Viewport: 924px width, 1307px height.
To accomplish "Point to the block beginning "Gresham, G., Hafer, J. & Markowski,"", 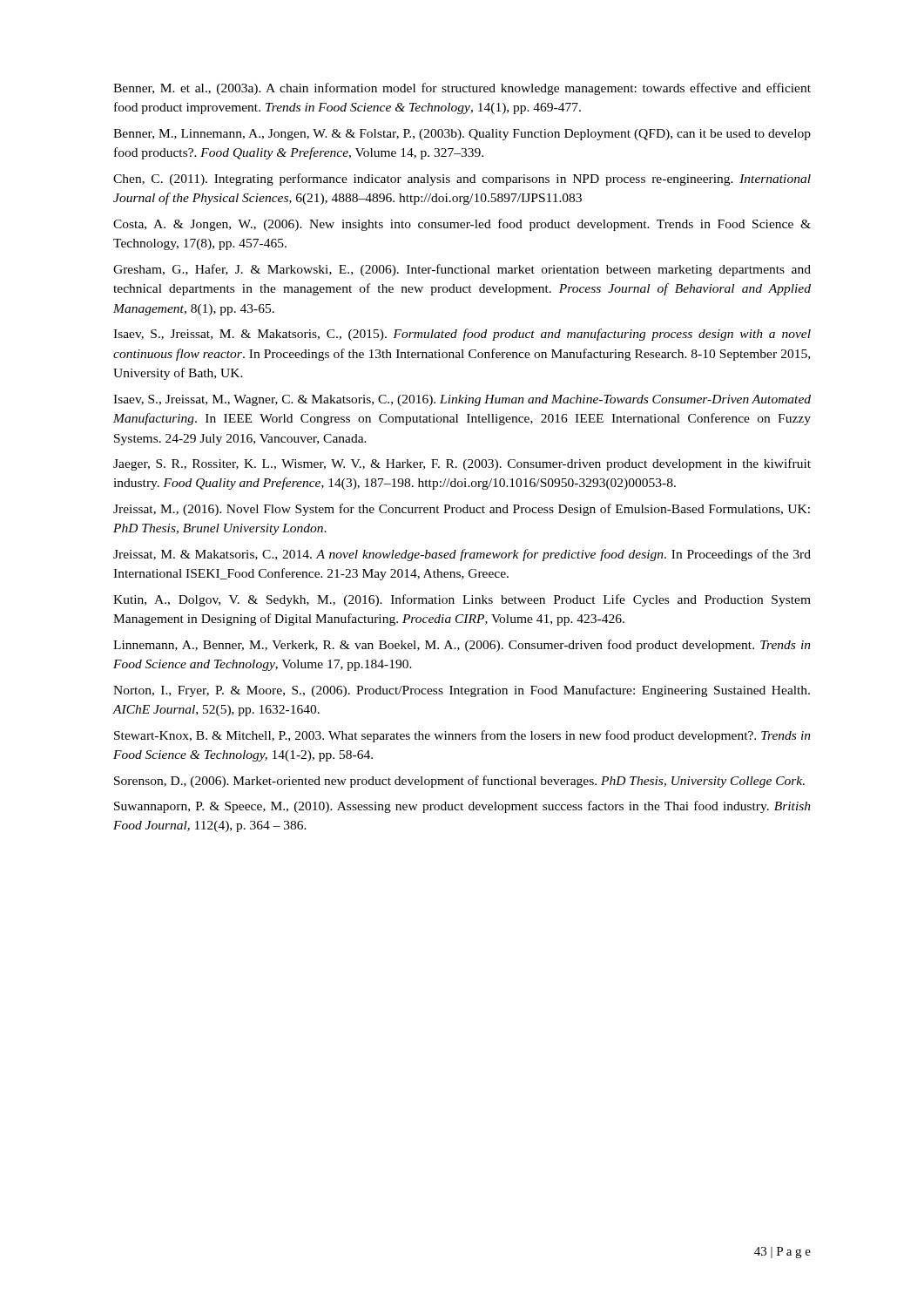I will point(462,288).
